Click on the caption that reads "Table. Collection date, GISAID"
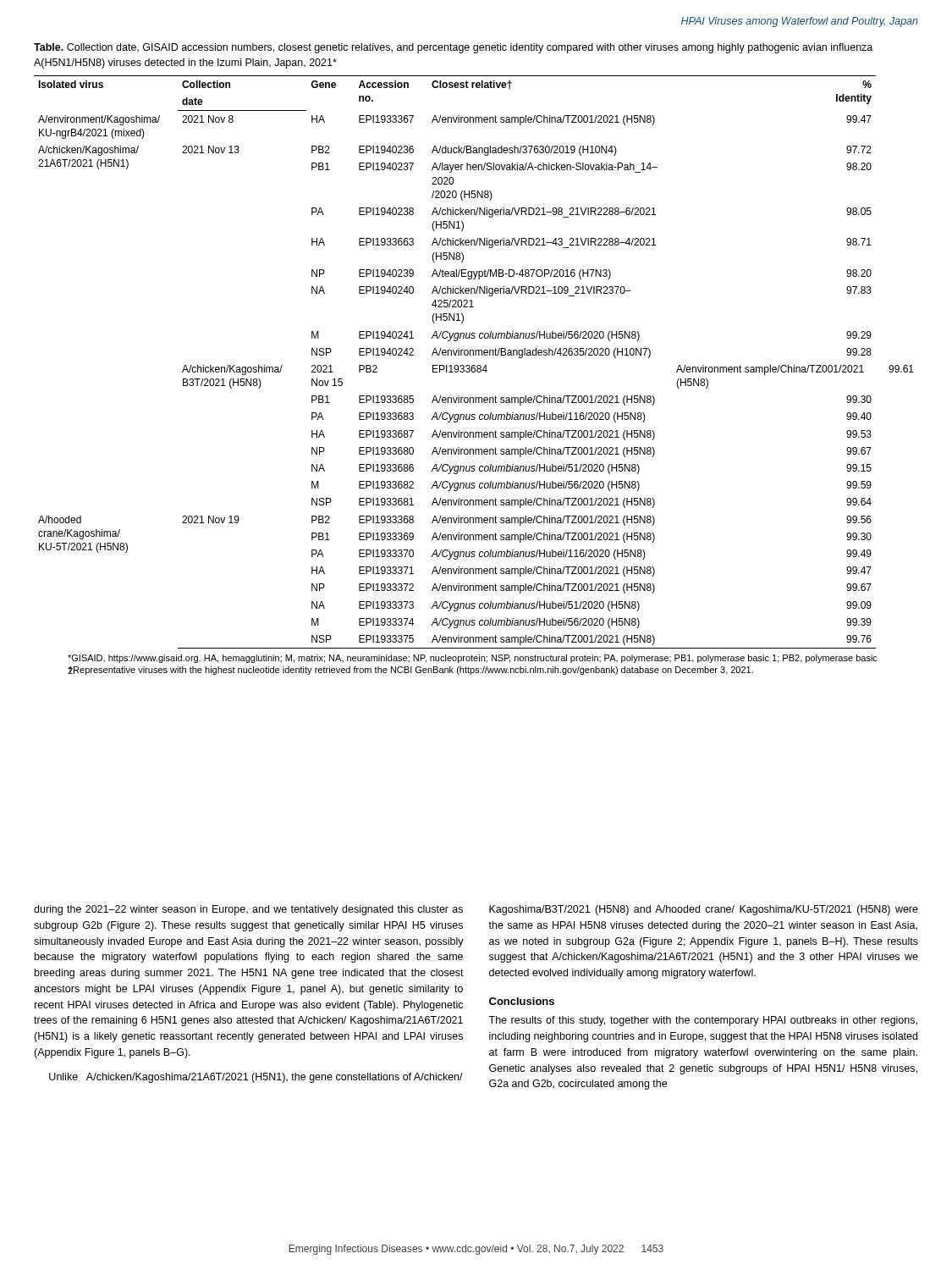The width and height of the screenshot is (952, 1270). 453,55
